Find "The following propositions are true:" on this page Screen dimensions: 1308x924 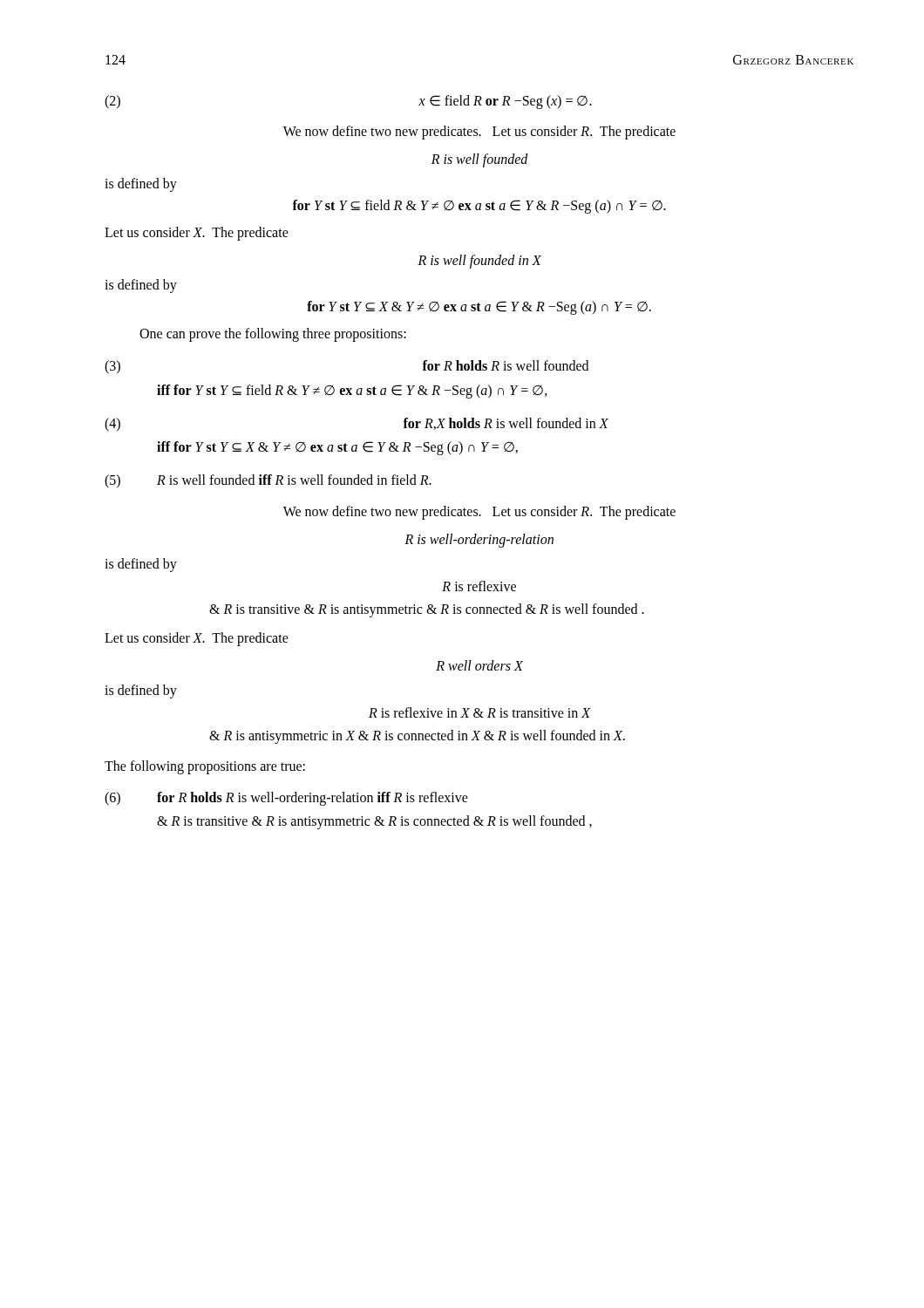(x=205, y=766)
